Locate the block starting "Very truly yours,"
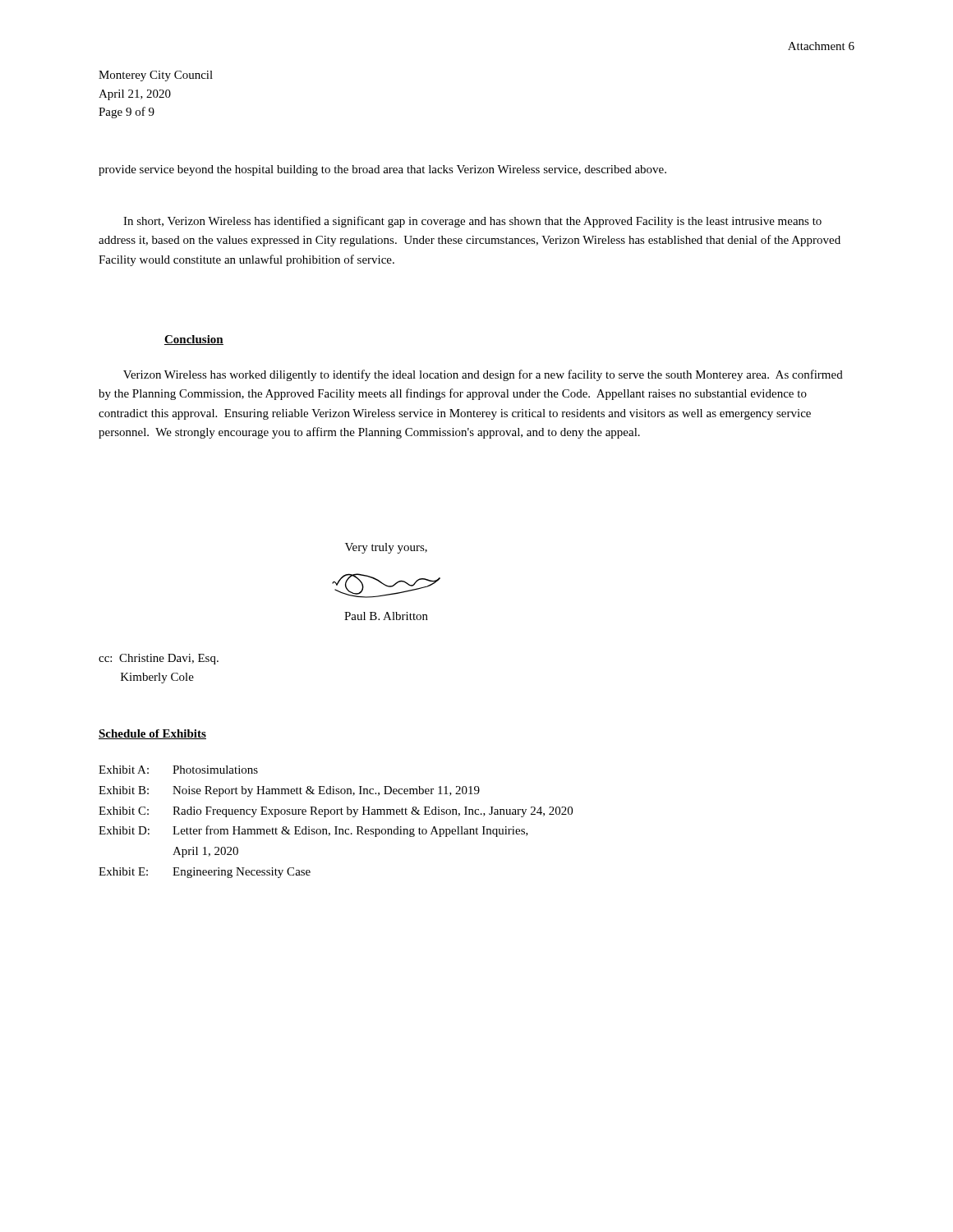 pos(386,581)
